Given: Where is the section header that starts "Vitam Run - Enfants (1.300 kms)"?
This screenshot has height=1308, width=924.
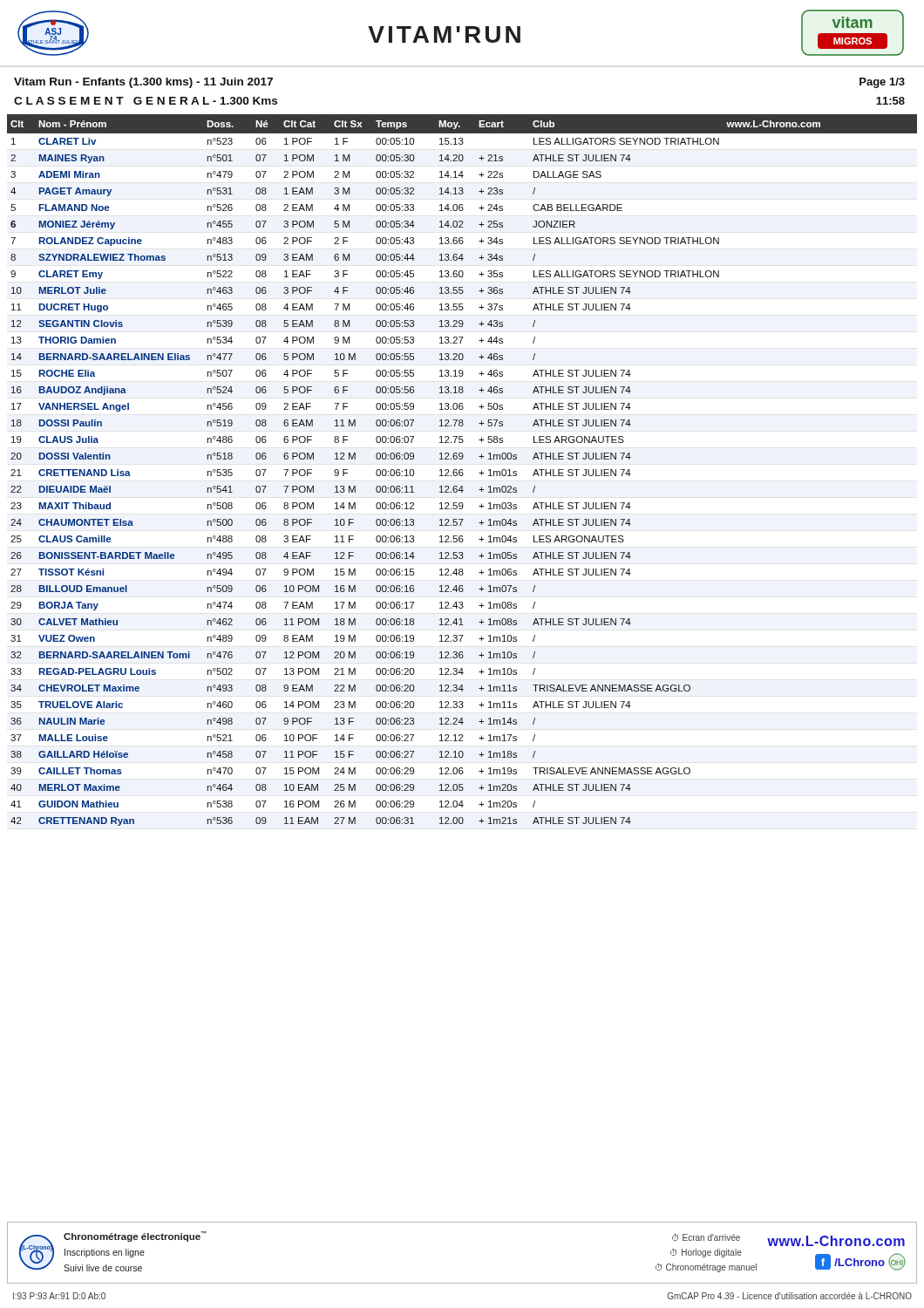Looking at the screenshot, I should (x=137, y=82).
